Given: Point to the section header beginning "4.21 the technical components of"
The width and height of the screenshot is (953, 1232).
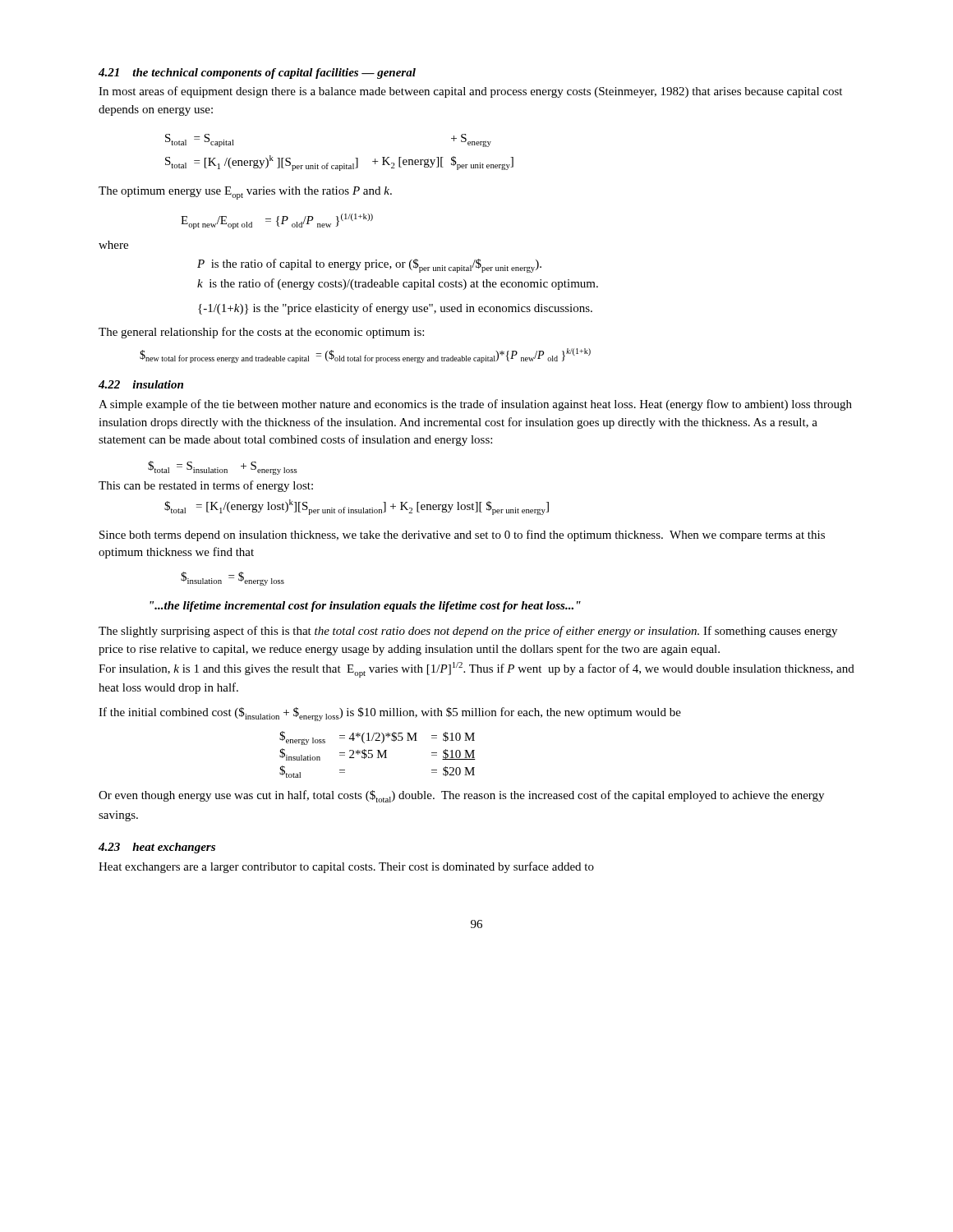Looking at the screenshot, I should coord(257,72).
